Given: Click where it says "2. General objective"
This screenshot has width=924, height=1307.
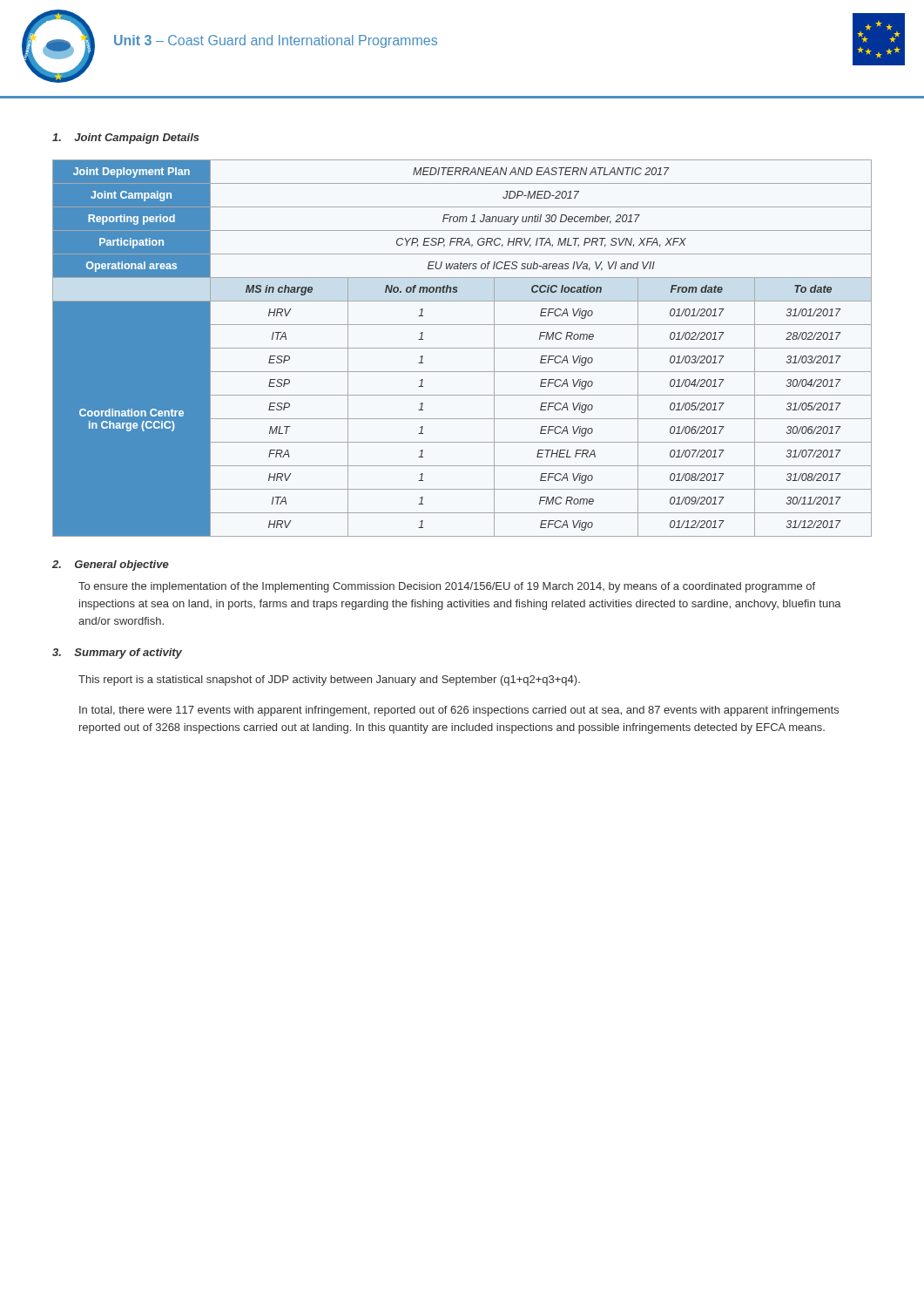Looking at the screenshot, I should pyautogui.click(x=110, y=564).
